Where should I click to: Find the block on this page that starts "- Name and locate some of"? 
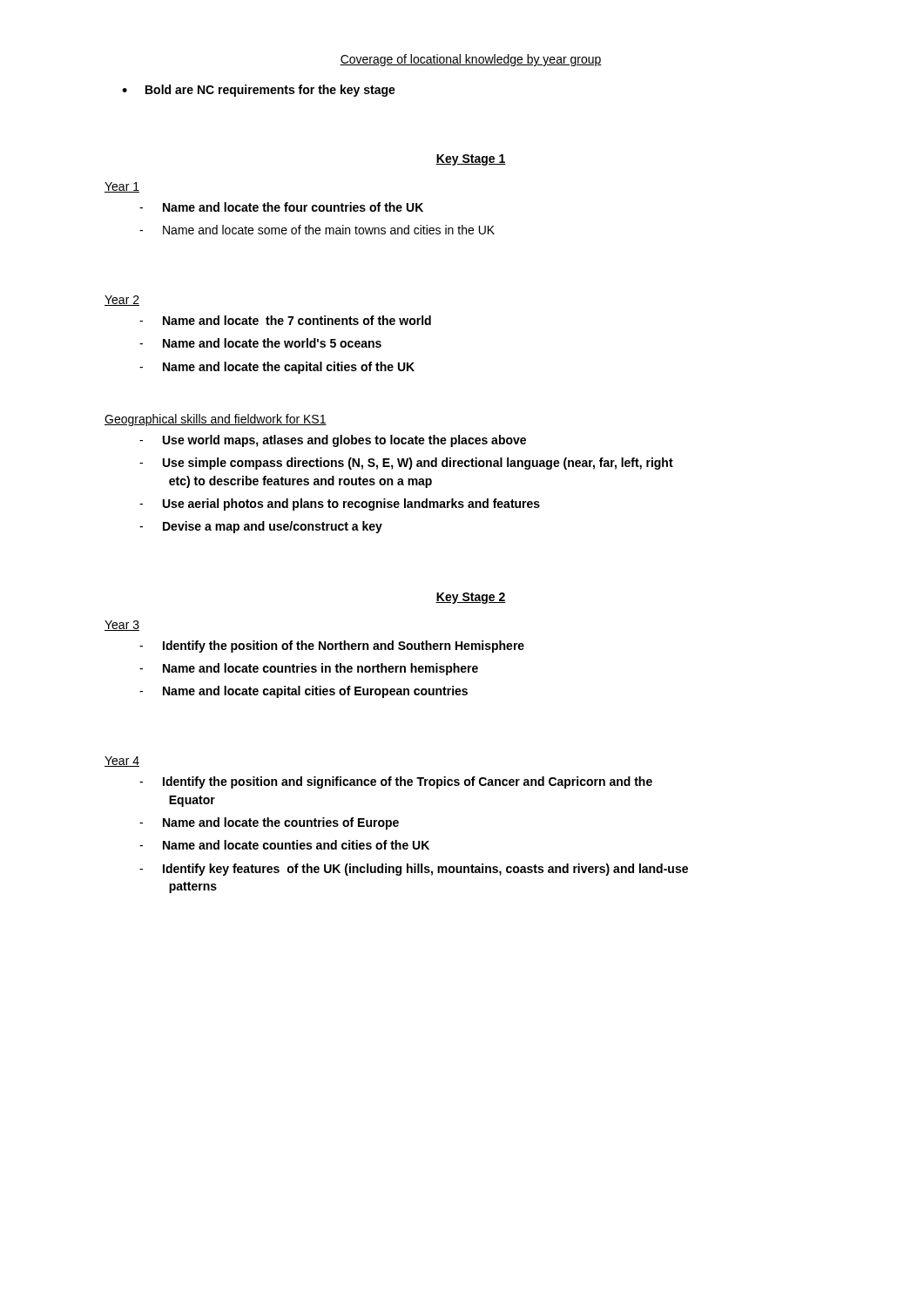(317, 230)
